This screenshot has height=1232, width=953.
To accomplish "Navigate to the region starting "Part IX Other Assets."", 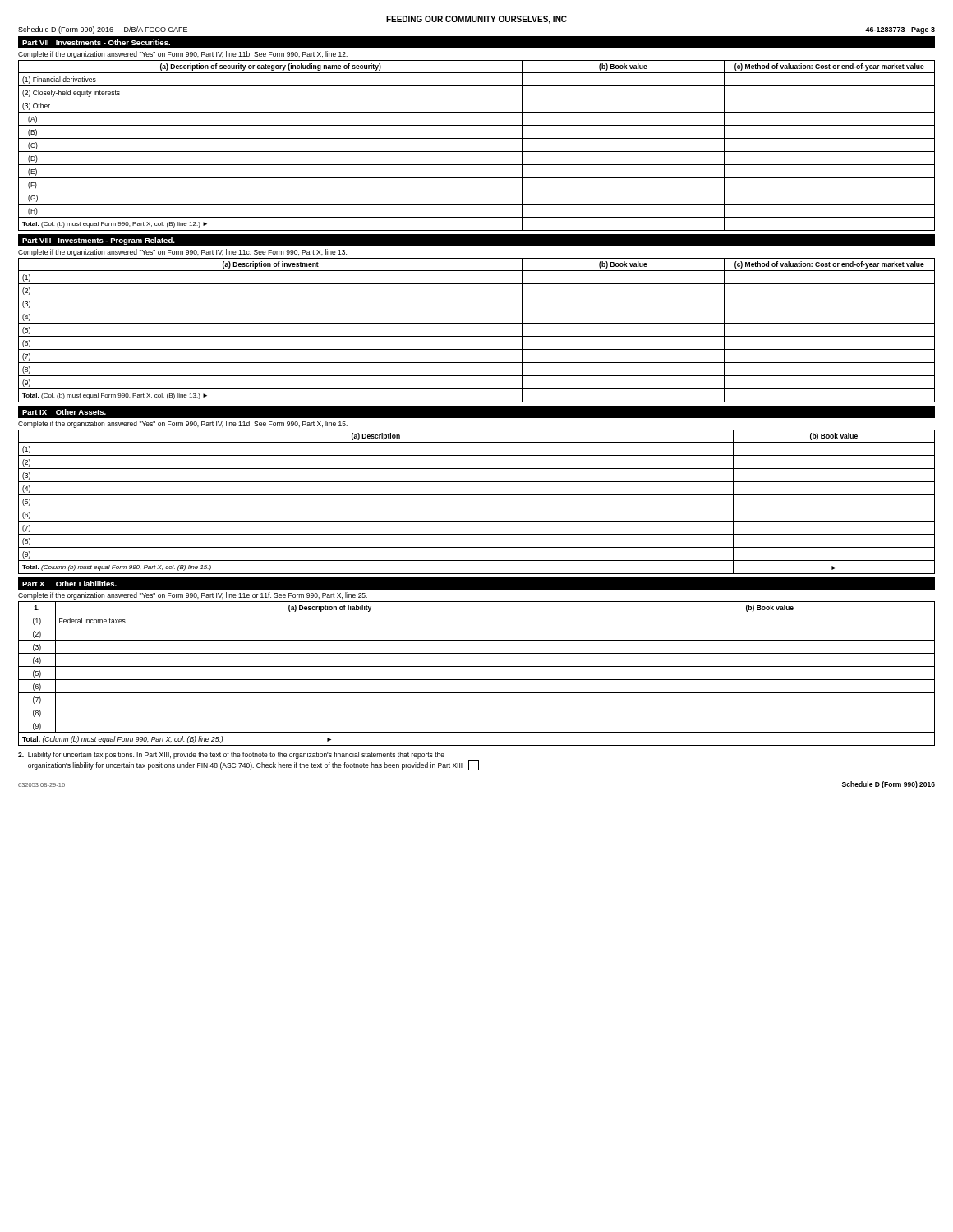I will [x=64, y=412].
